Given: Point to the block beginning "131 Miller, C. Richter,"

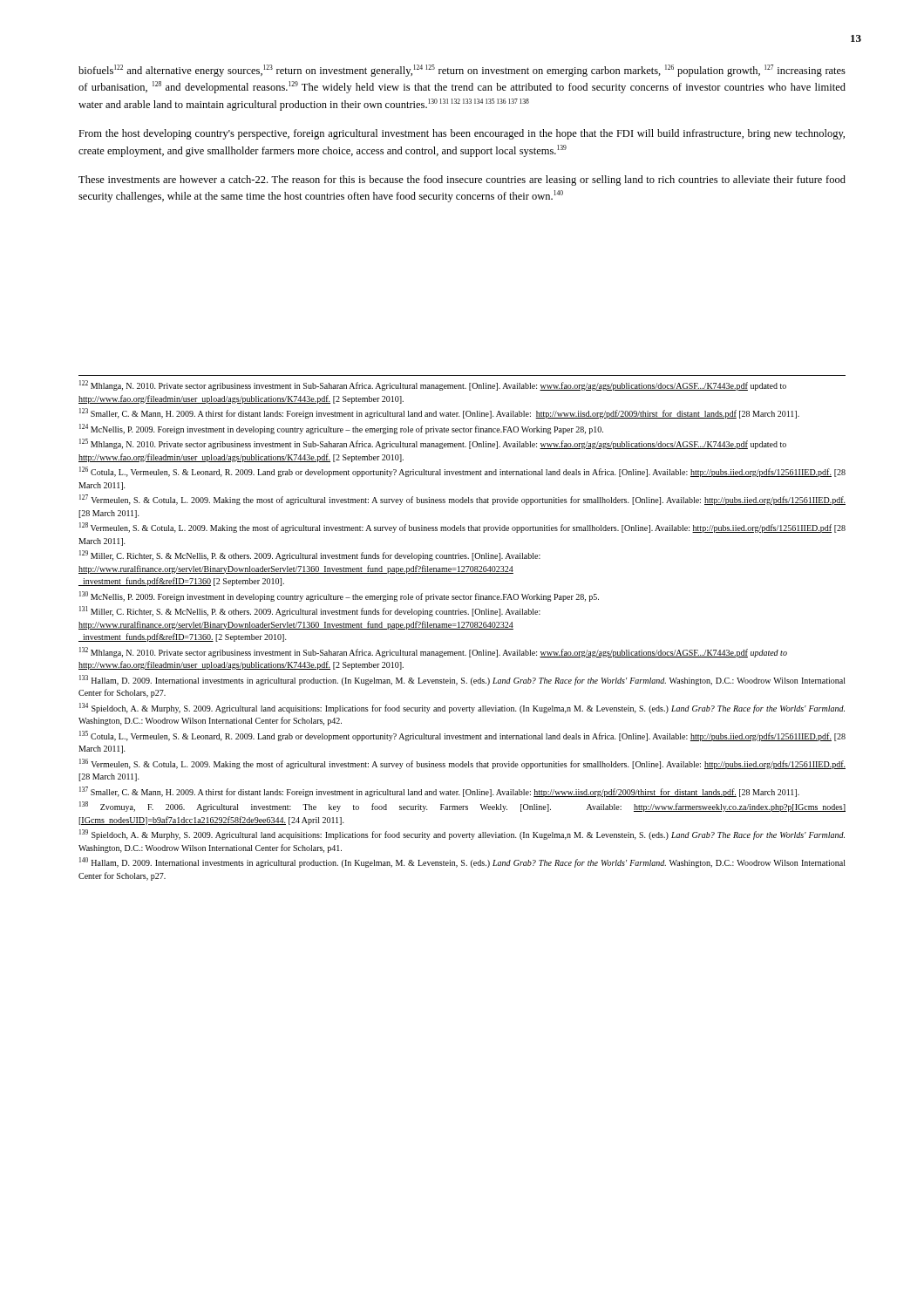Looking at the screenshot, I should pos(310,624).
